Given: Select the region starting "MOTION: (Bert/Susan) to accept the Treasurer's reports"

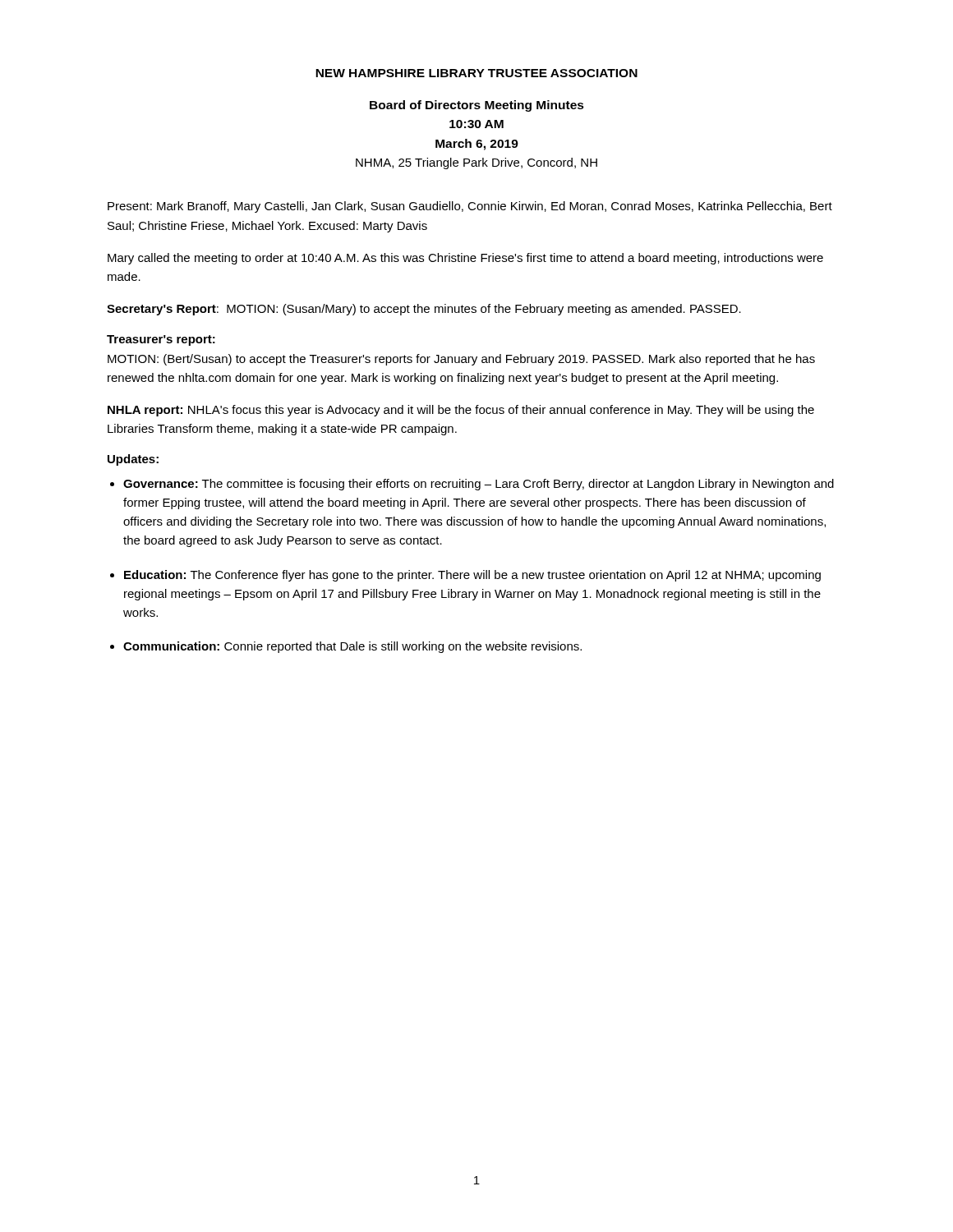Looking at the screenshot, I should [x=461, y=368].
